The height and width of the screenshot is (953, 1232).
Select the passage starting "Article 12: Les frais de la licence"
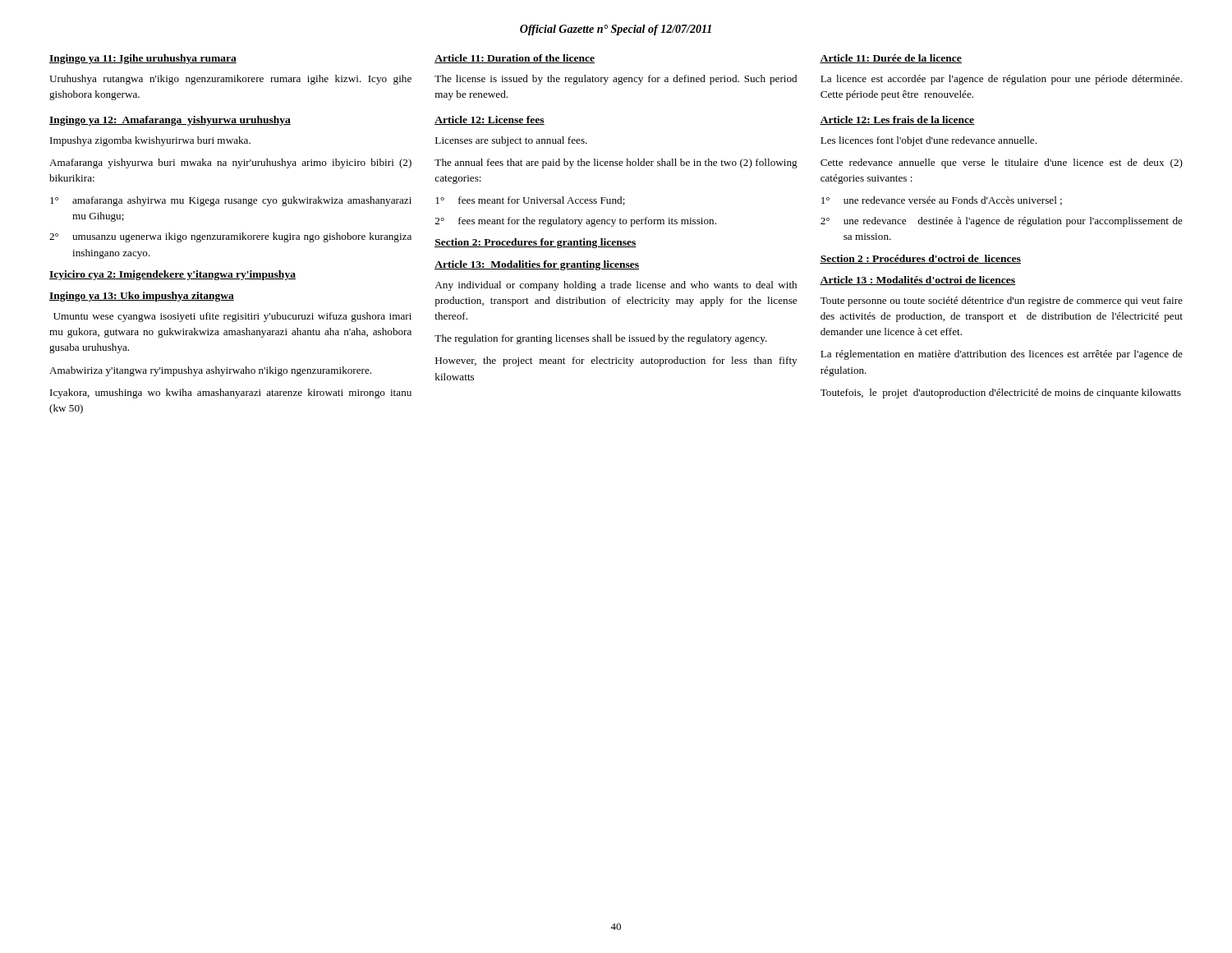click(x=897, y=119)
